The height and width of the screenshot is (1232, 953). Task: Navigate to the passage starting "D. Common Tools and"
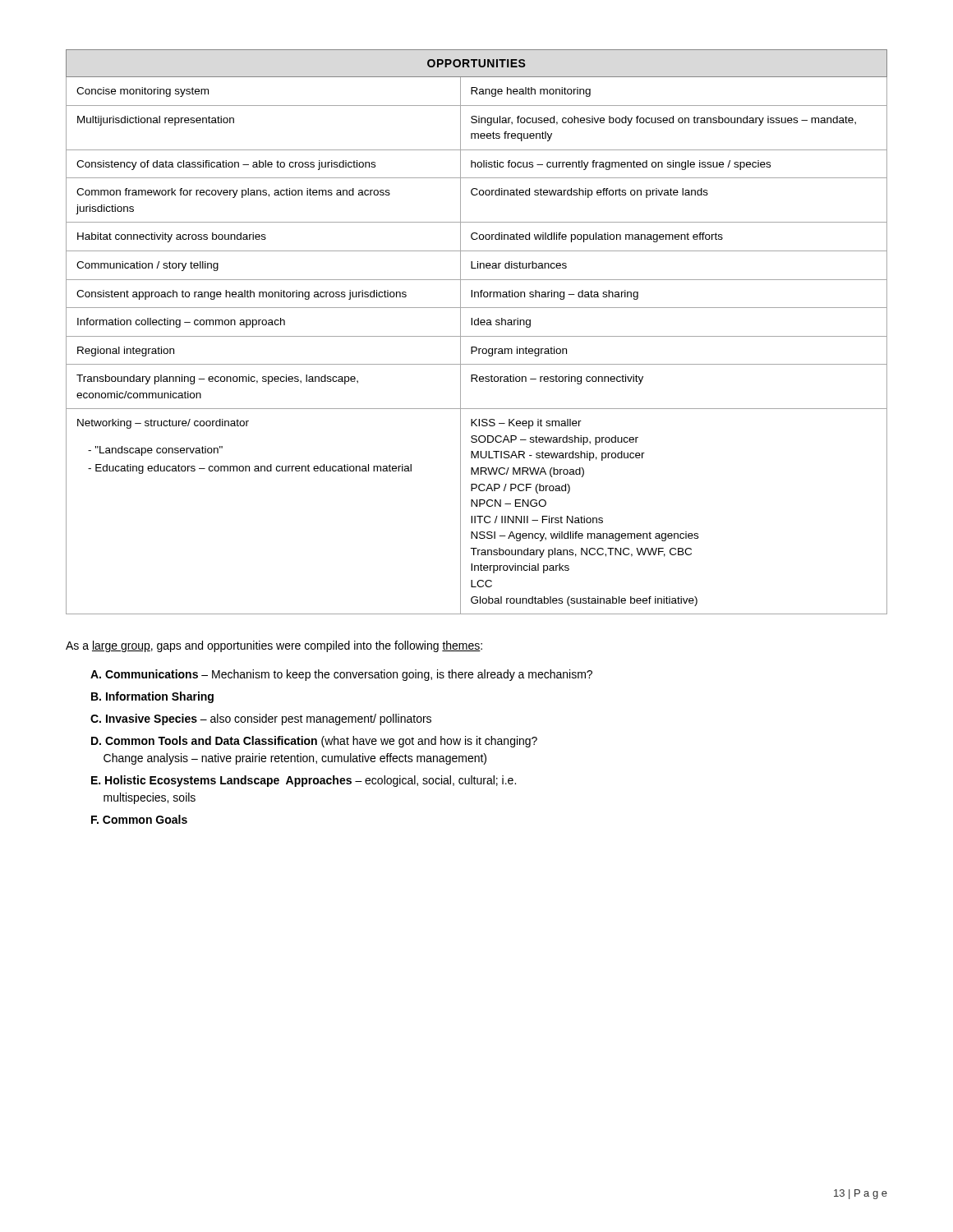pos(314,749)
